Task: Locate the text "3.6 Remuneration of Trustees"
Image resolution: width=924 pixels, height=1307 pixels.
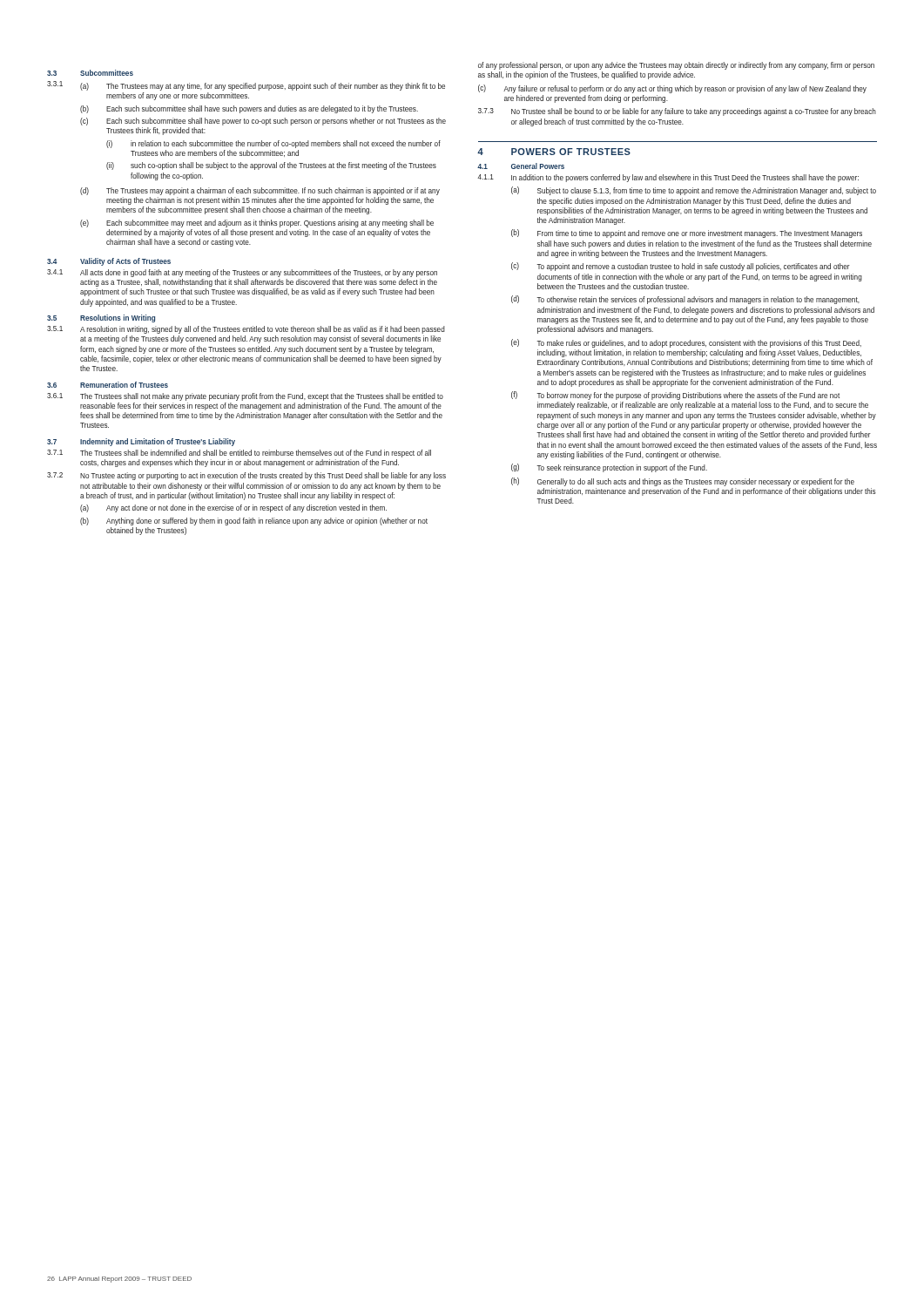Action: pyautogui.click(x=108, y=385)
